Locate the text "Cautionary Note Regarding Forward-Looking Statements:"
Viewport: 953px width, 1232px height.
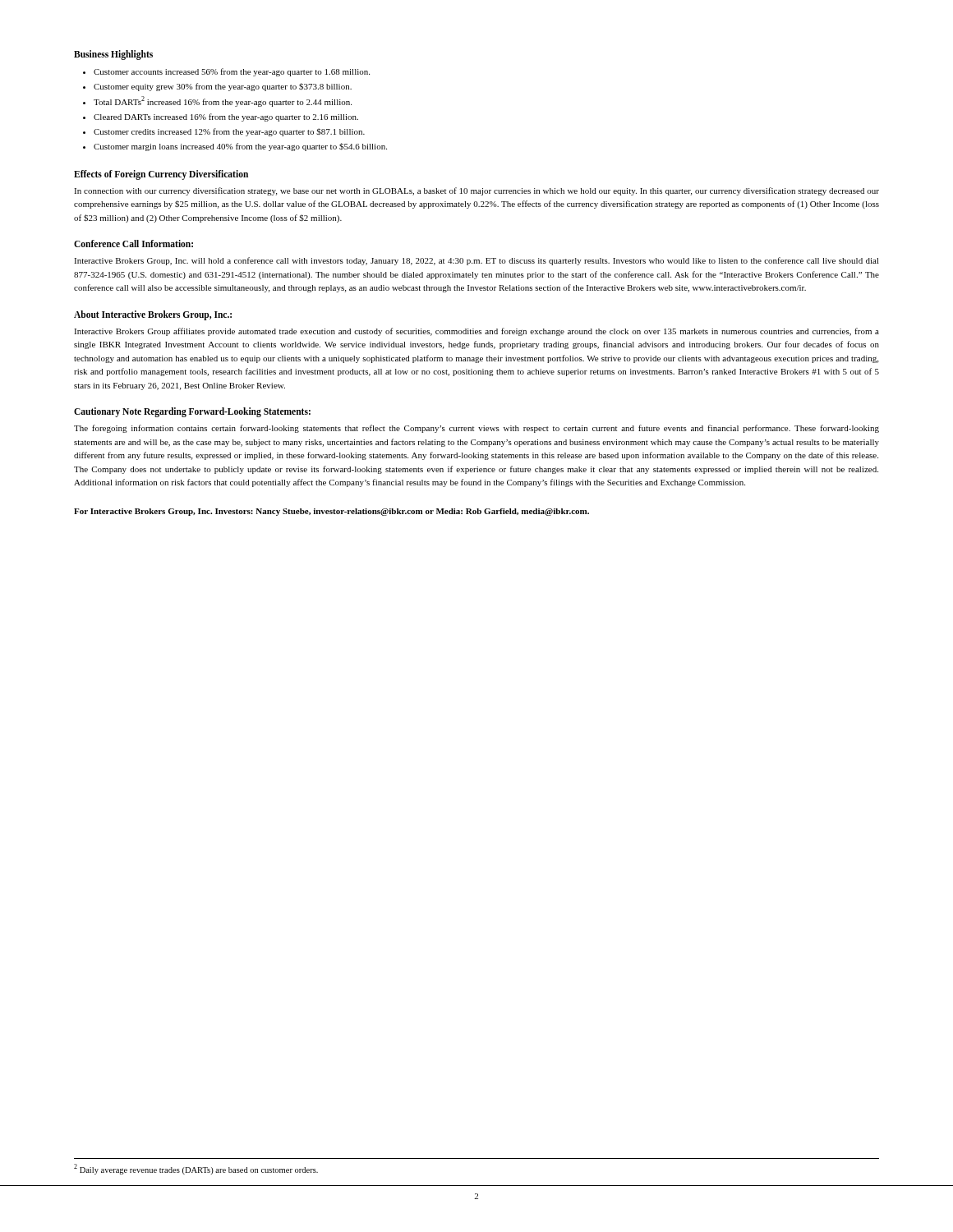coord(193,411)
